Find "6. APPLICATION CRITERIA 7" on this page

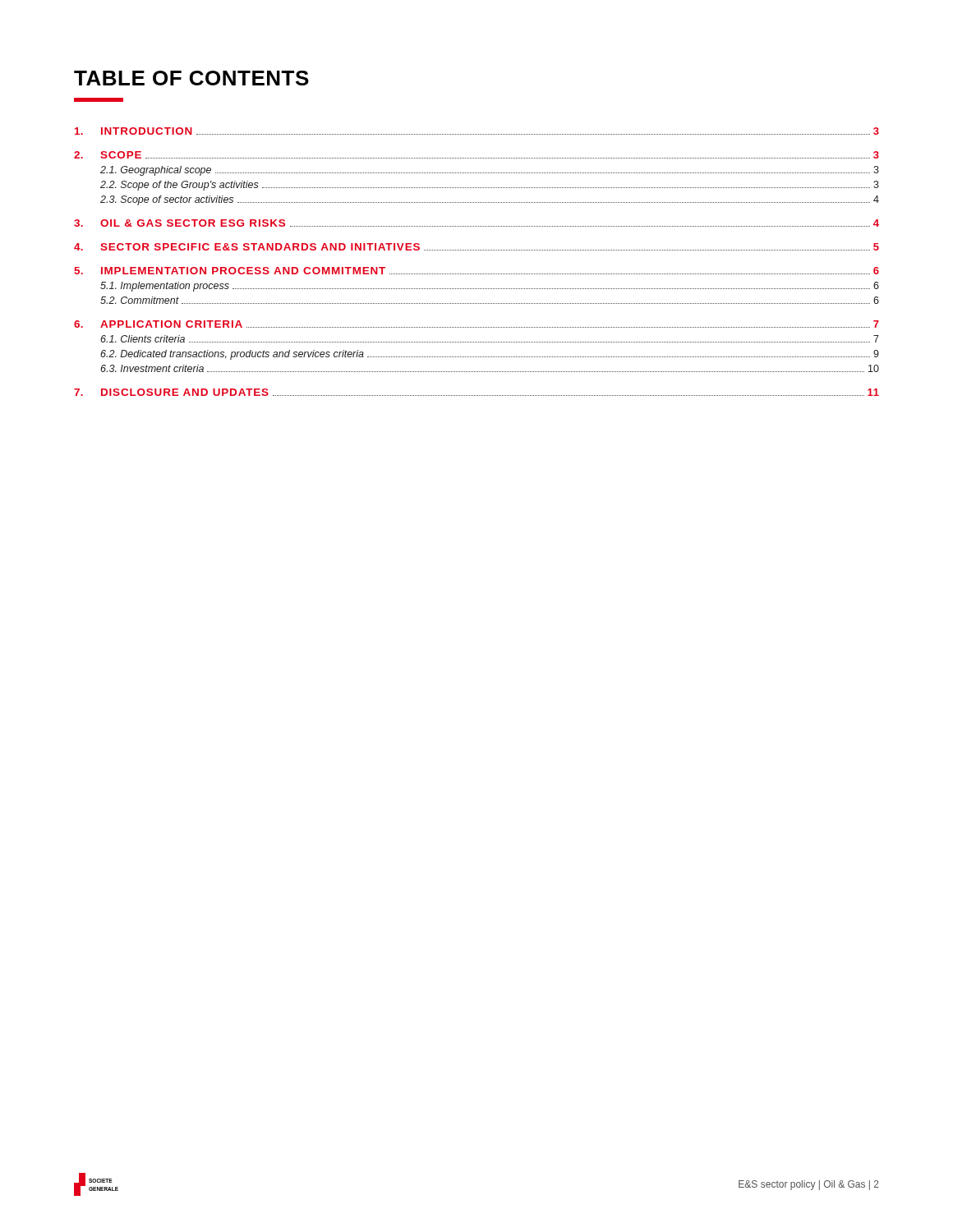click(476, 324)
